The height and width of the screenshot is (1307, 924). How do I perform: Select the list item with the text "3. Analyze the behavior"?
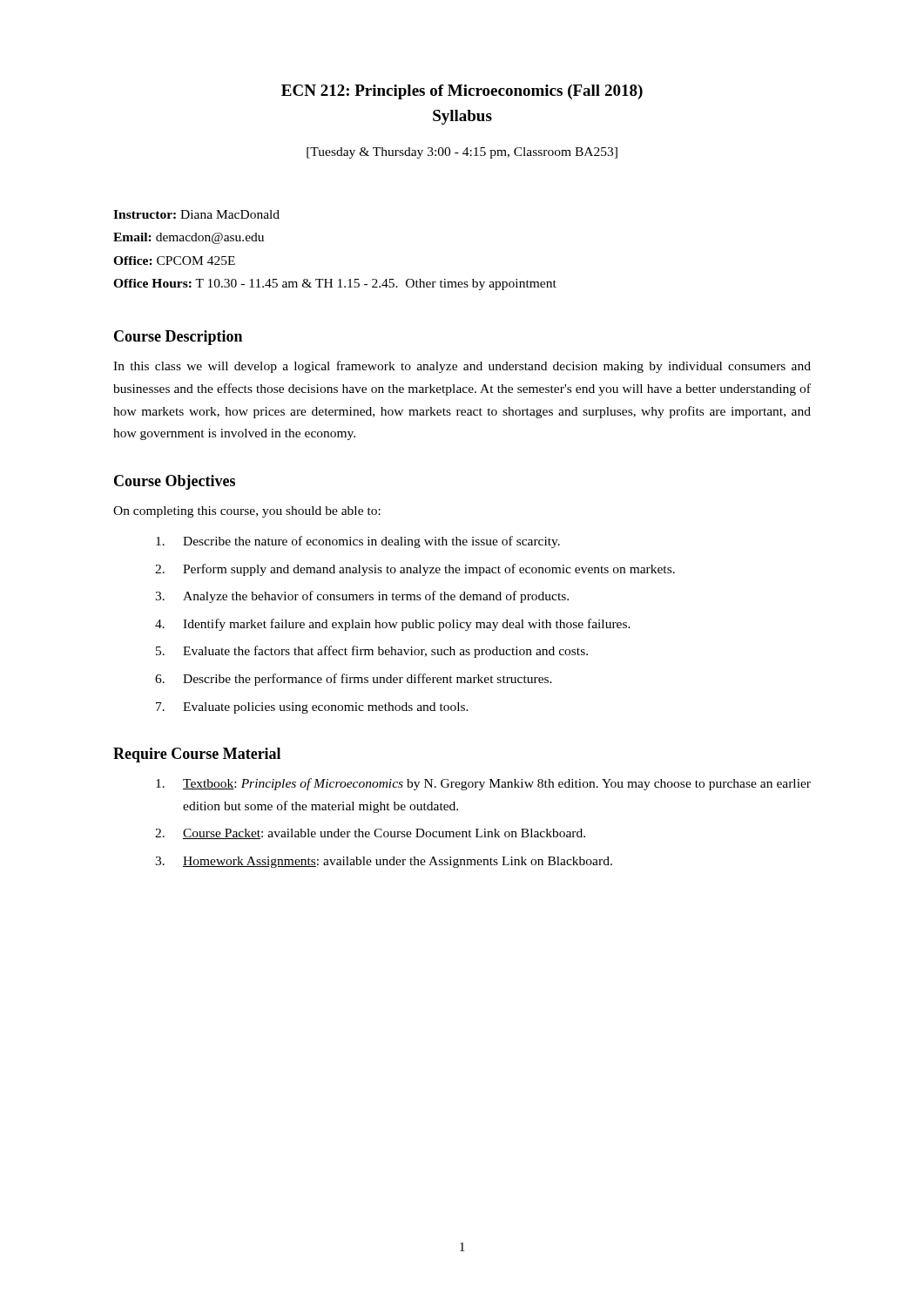click(x=362, y=596)
